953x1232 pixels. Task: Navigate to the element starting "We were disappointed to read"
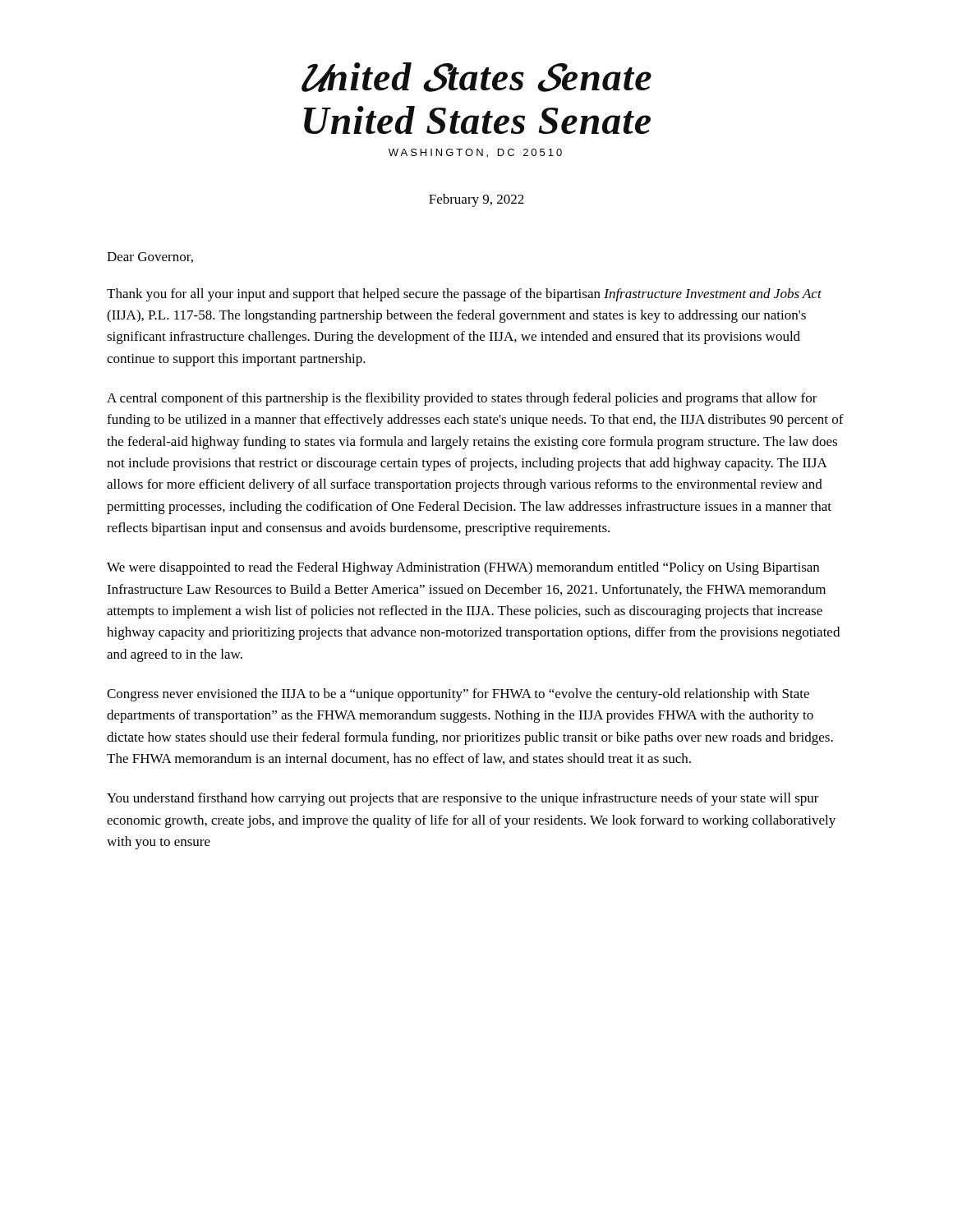tap(473, 611)
